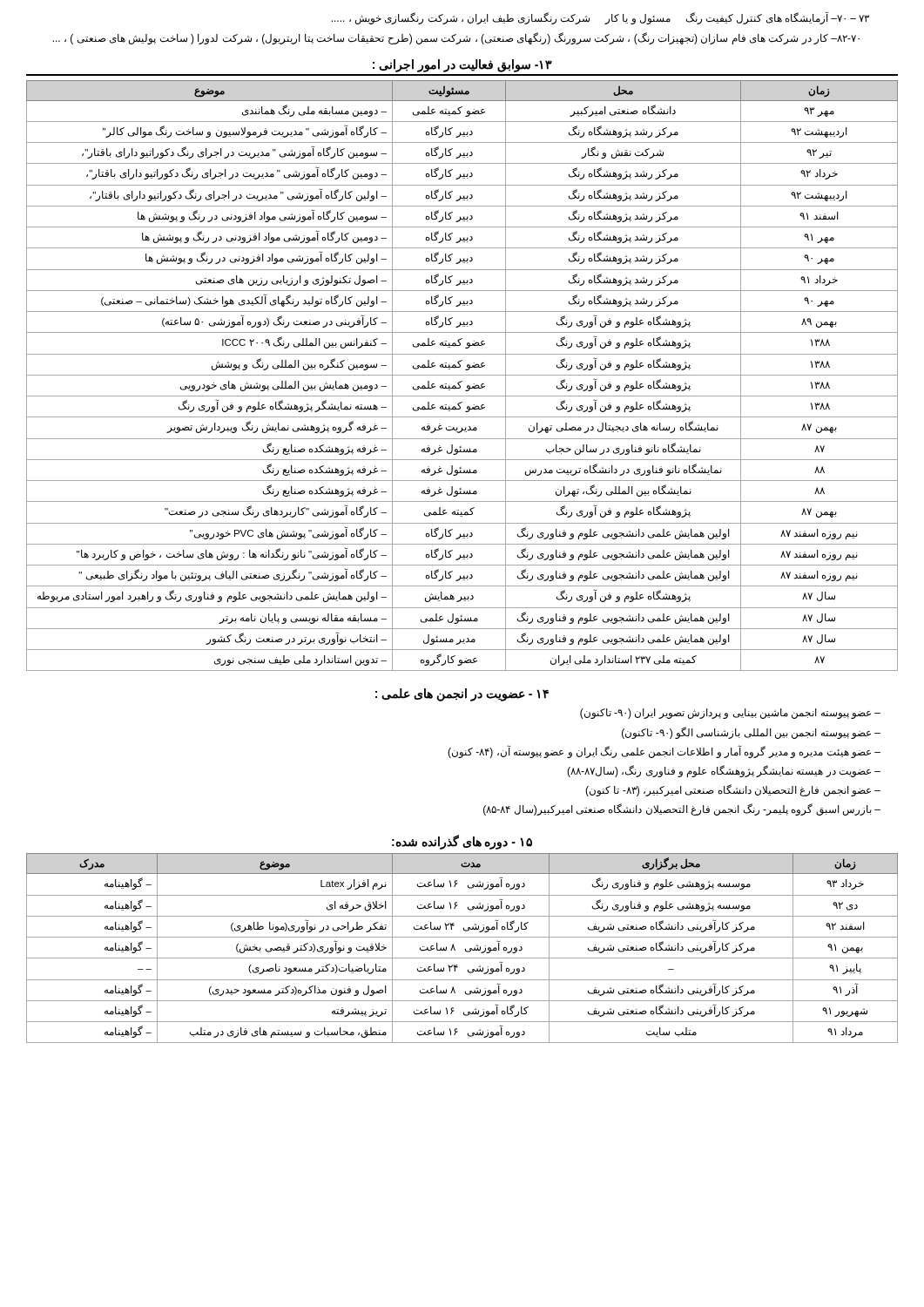The height and width of the screenshot is (1307, 924).
Task: Locate the text "۱۵ - دوره های گذرانده شده:"
Action: 462,842
